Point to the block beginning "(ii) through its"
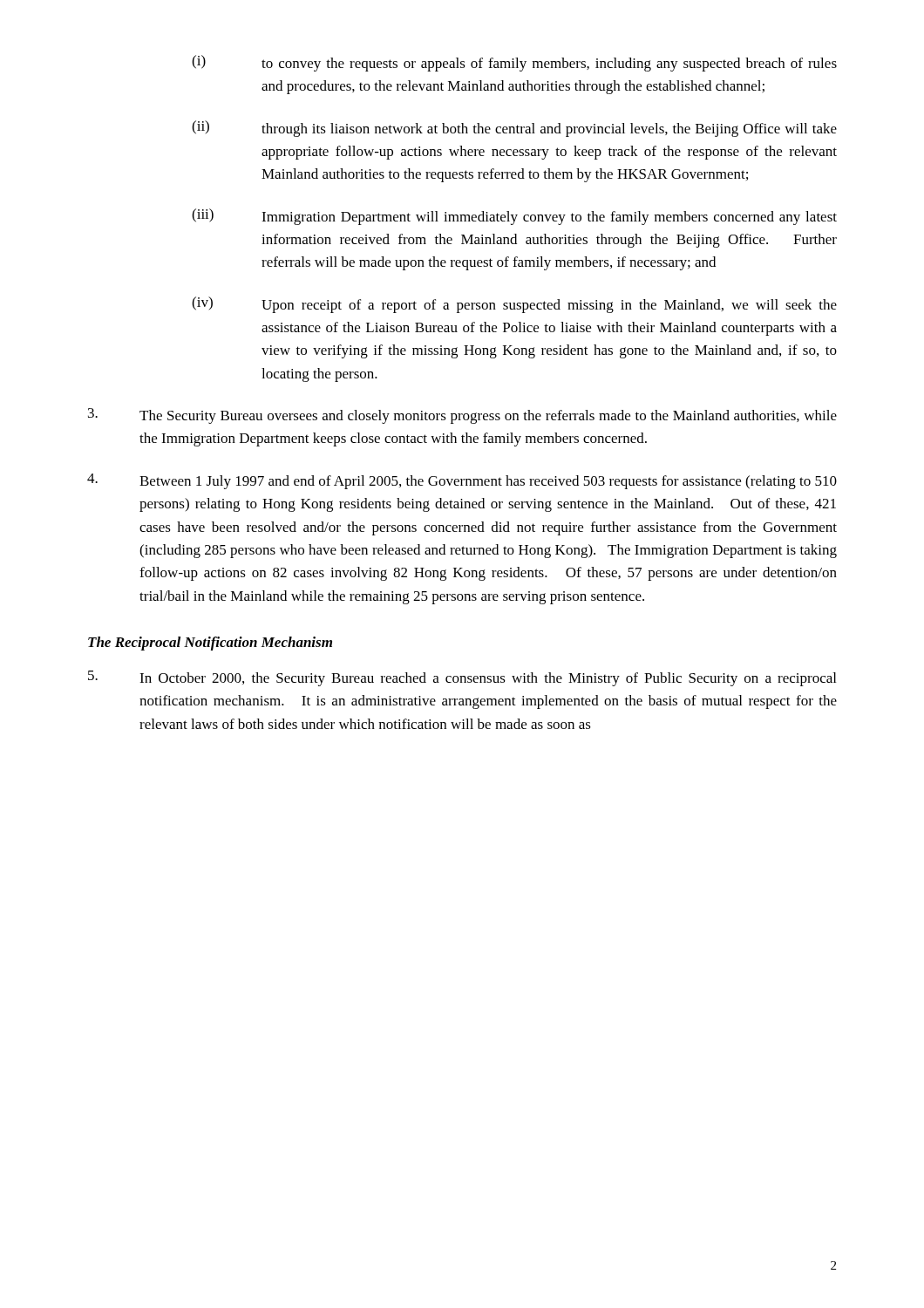 514,152
